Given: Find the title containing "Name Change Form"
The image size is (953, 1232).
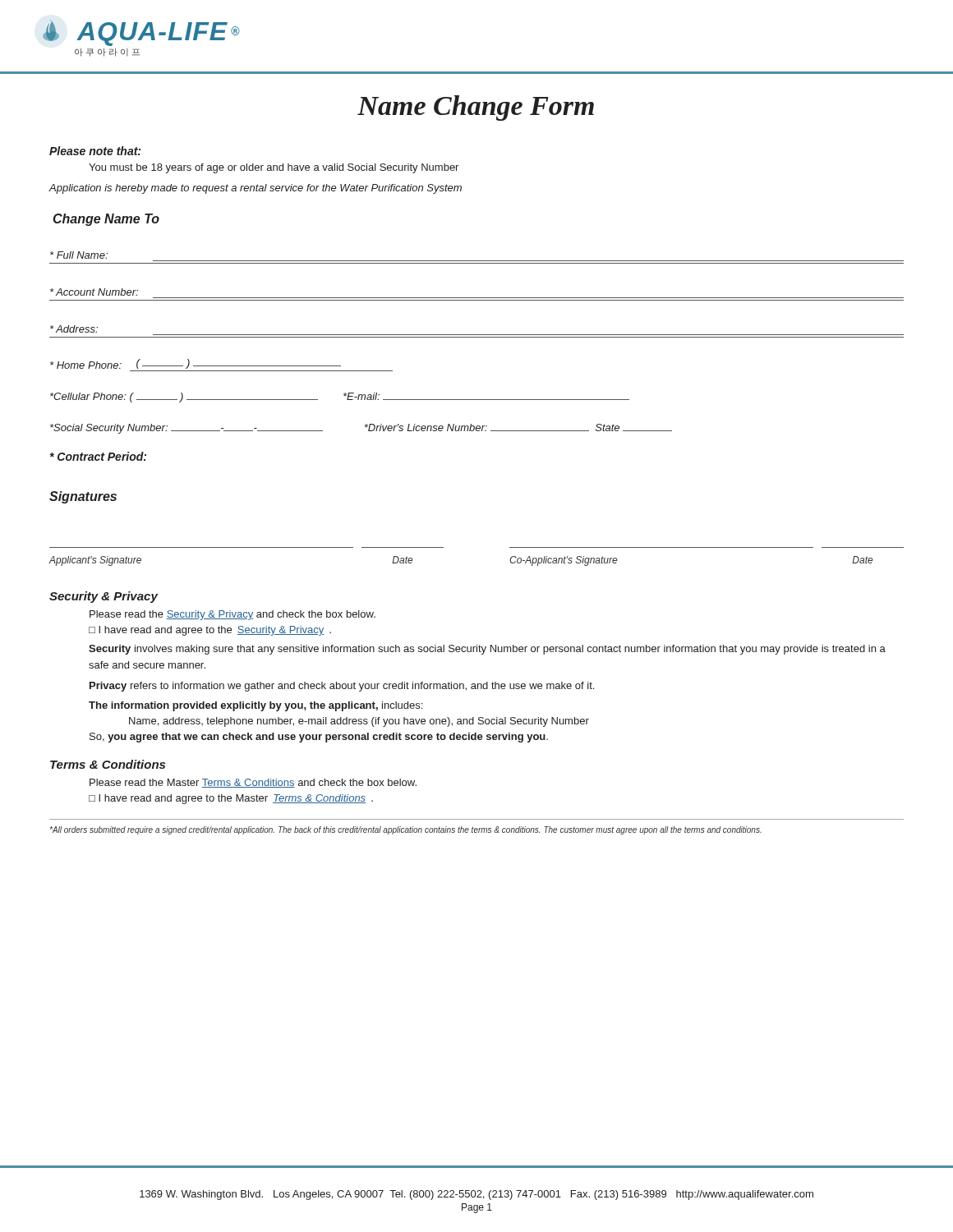Looking at the screenshot, I should (476, 106).
